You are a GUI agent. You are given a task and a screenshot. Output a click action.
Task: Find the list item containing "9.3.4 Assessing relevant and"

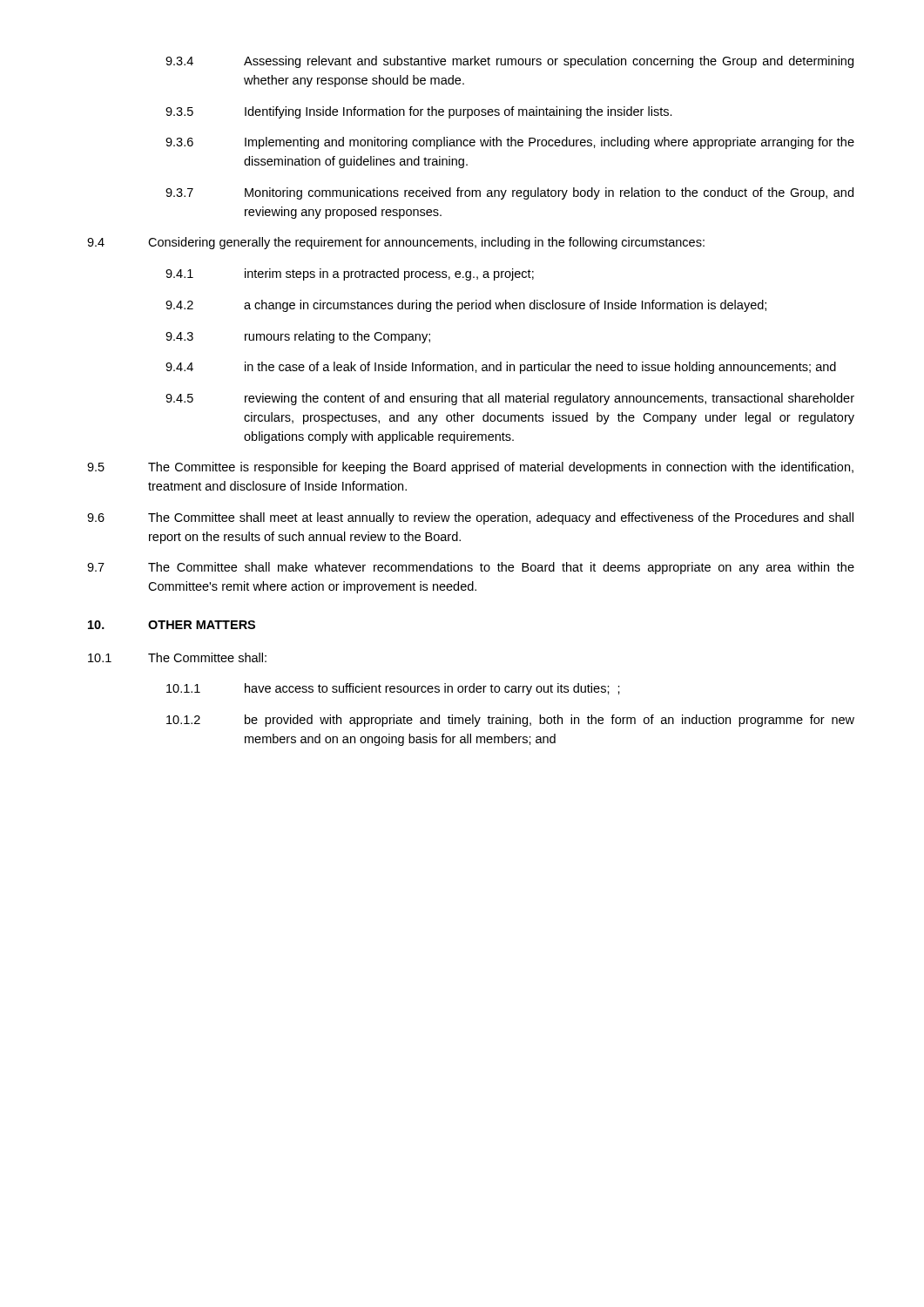pos(510,71)
